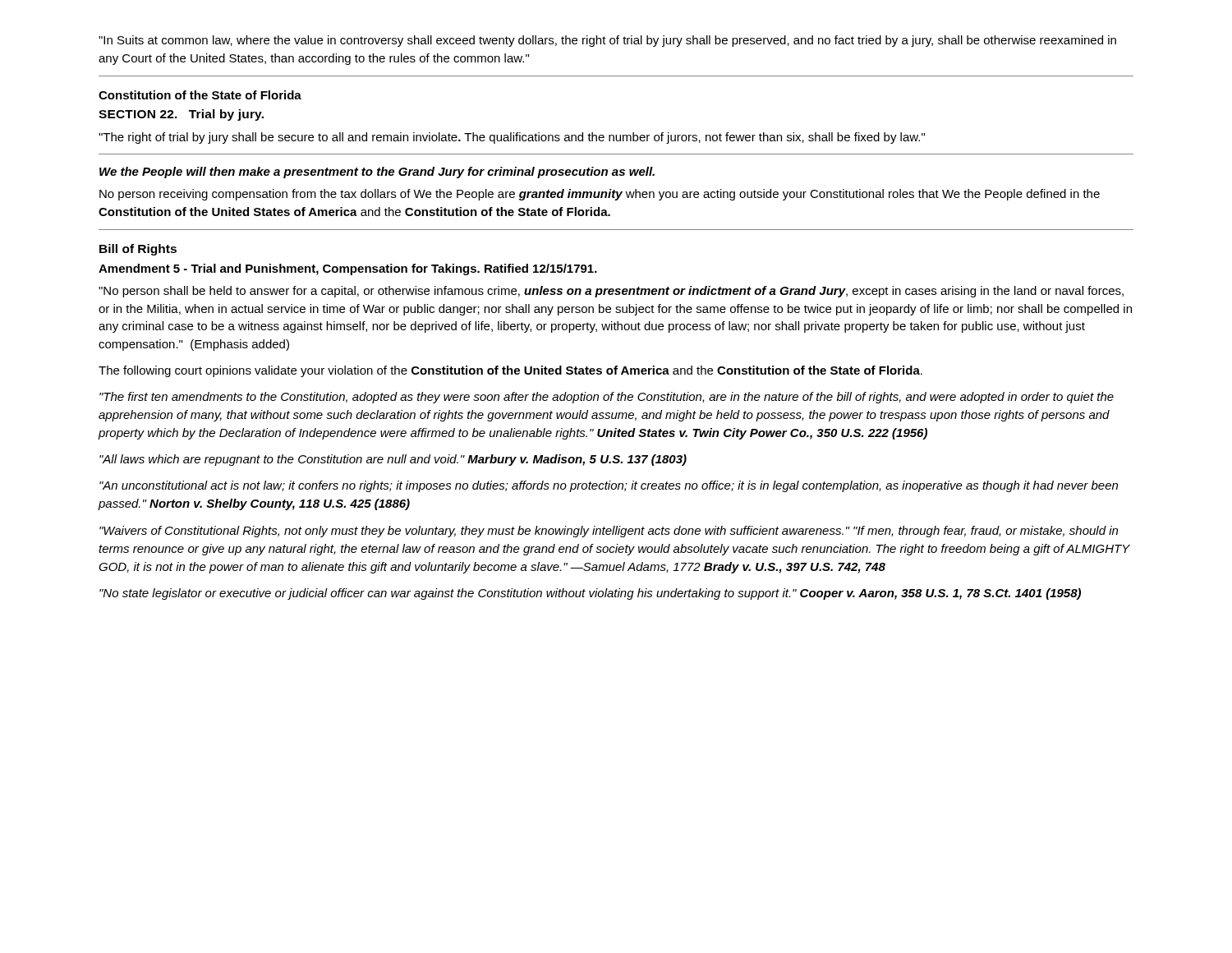Click on the text block with the text "We the People will"
Screen dimensions: 953x1232
point(377,171)
